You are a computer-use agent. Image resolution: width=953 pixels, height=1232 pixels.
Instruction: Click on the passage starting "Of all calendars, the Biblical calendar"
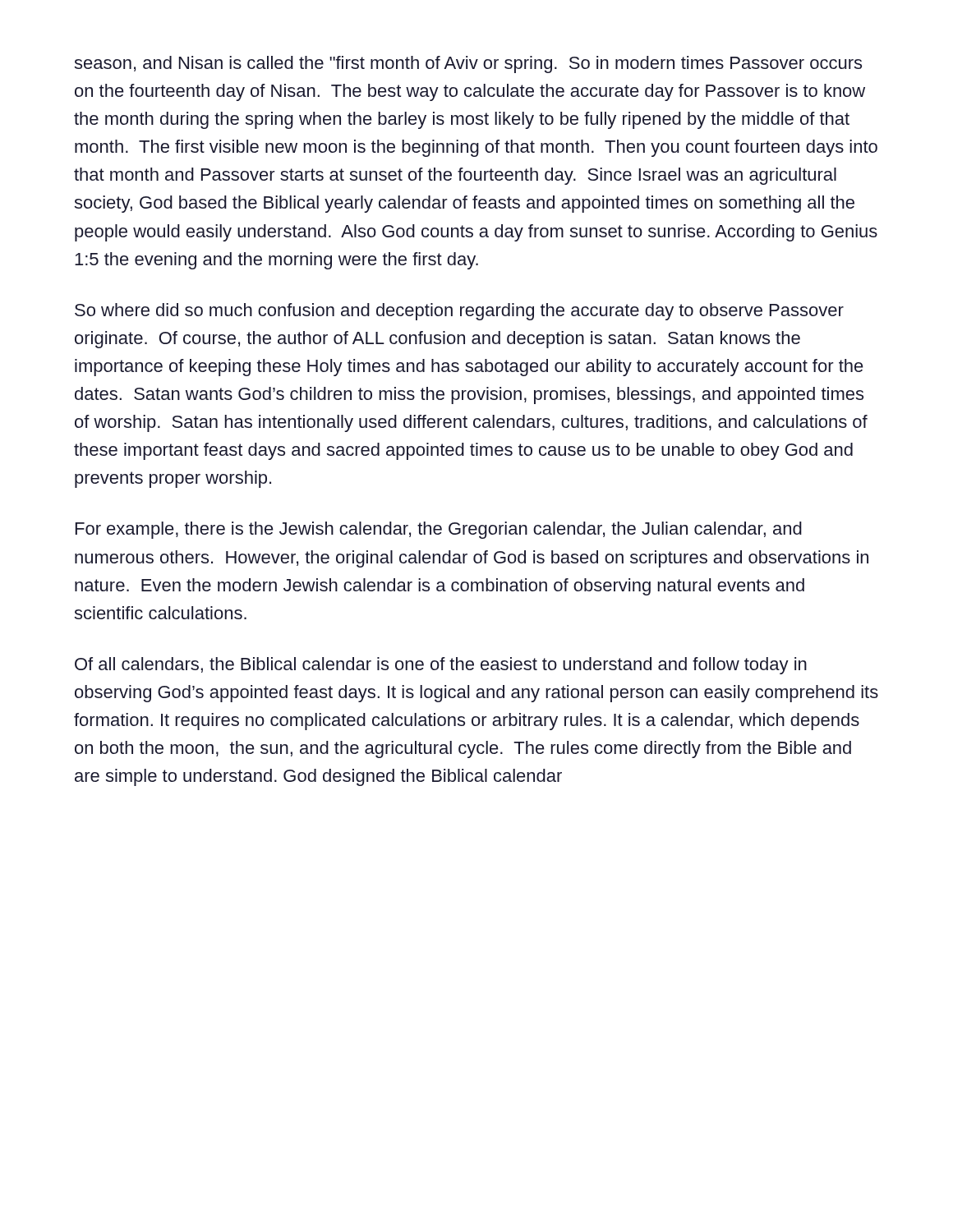coord(476,720)
